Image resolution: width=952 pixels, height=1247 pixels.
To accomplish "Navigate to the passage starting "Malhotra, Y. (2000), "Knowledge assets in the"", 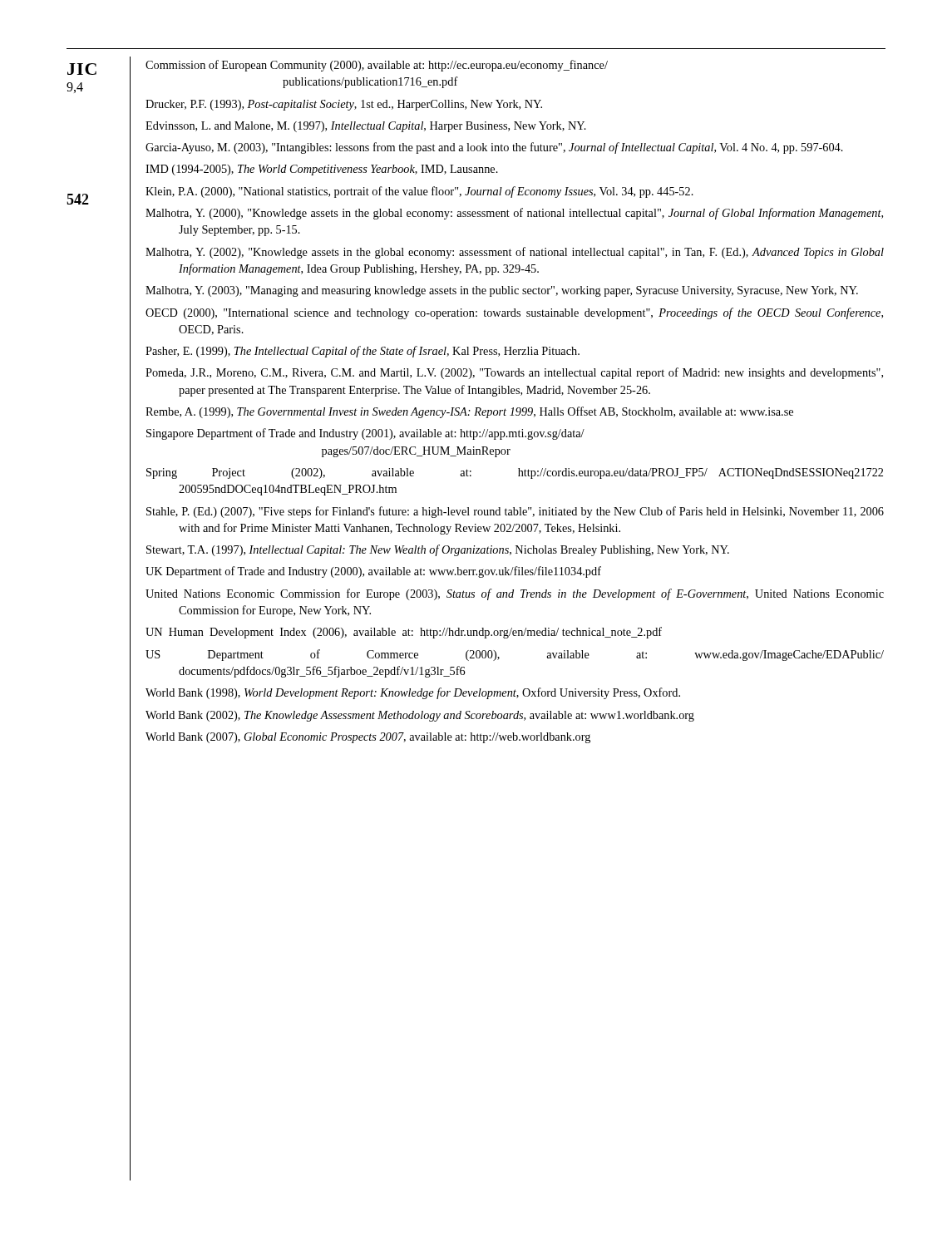I will click(515, 221).
